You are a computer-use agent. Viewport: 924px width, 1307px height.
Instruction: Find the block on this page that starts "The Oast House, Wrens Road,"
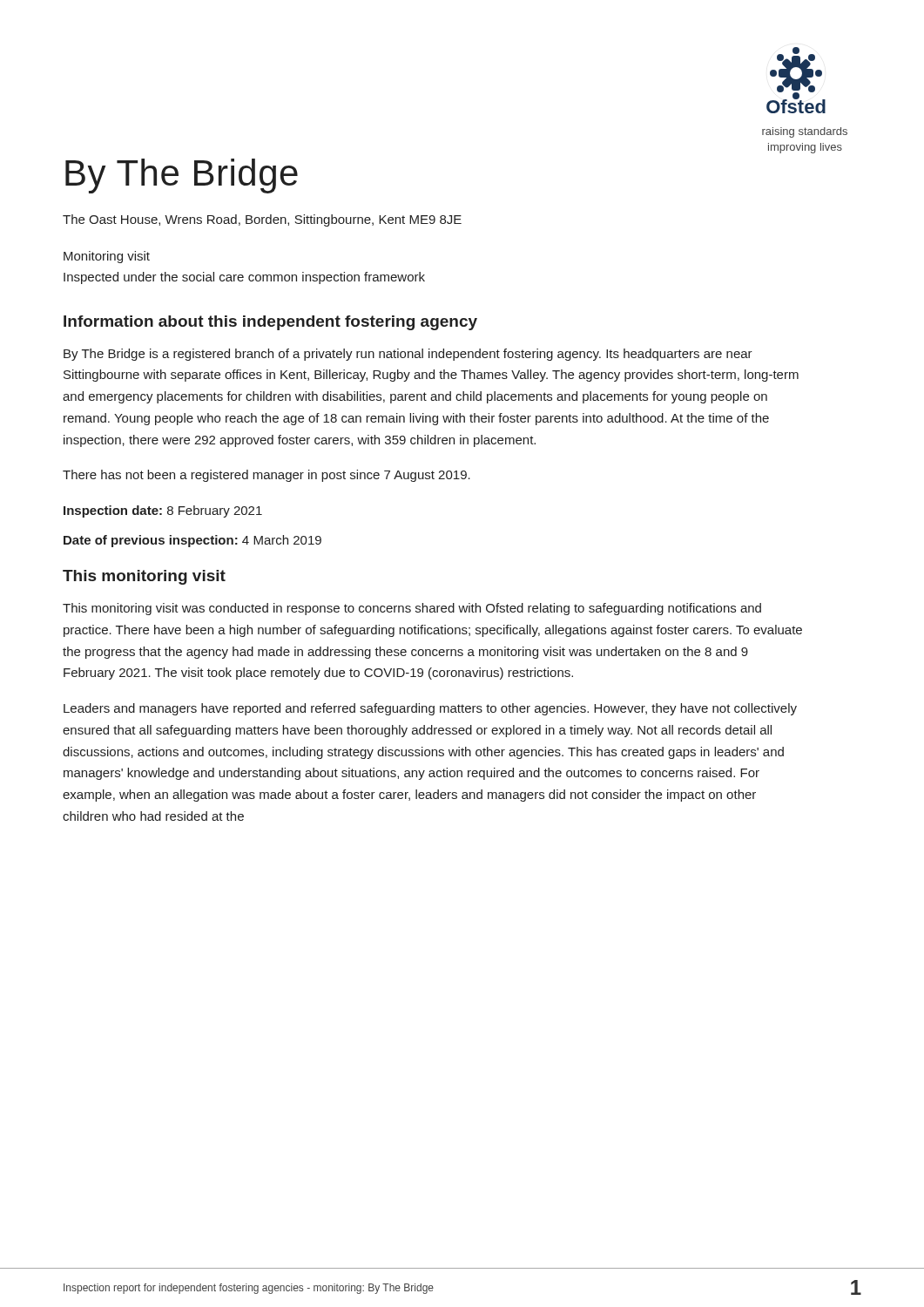pos(262,219)
